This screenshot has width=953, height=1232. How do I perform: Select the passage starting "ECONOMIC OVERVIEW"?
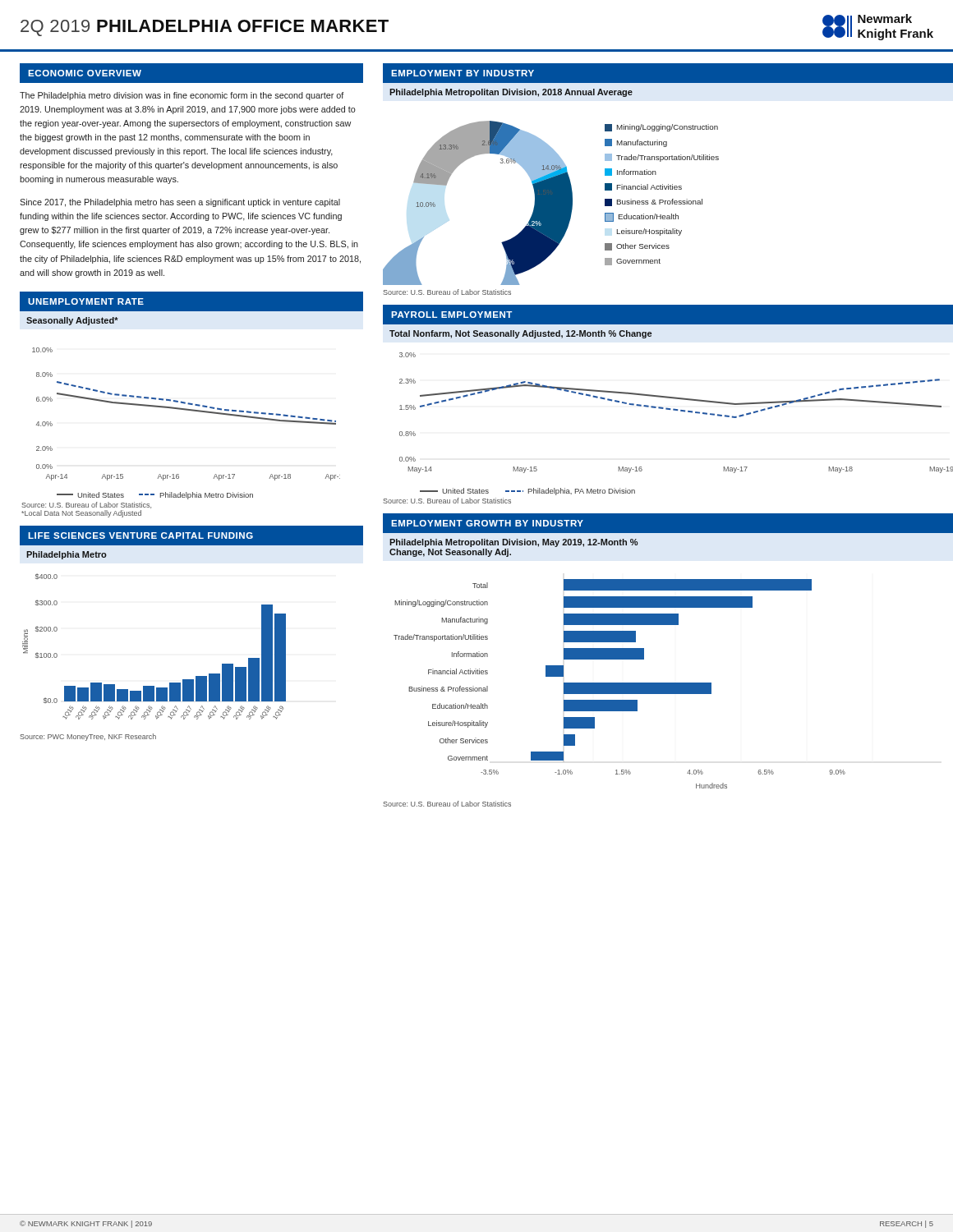click(x=85, y=73)
